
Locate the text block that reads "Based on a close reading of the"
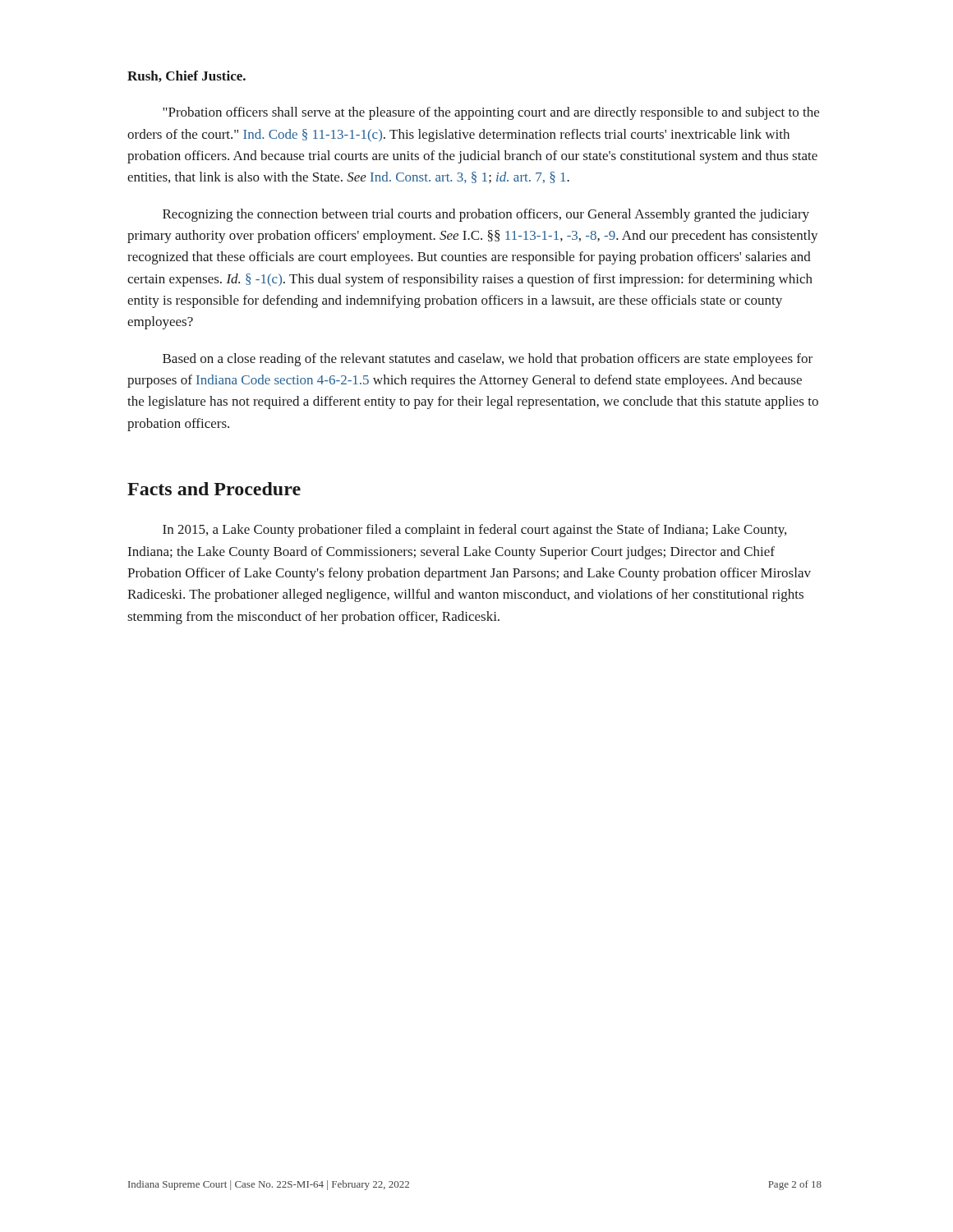[x=473, y=391]
